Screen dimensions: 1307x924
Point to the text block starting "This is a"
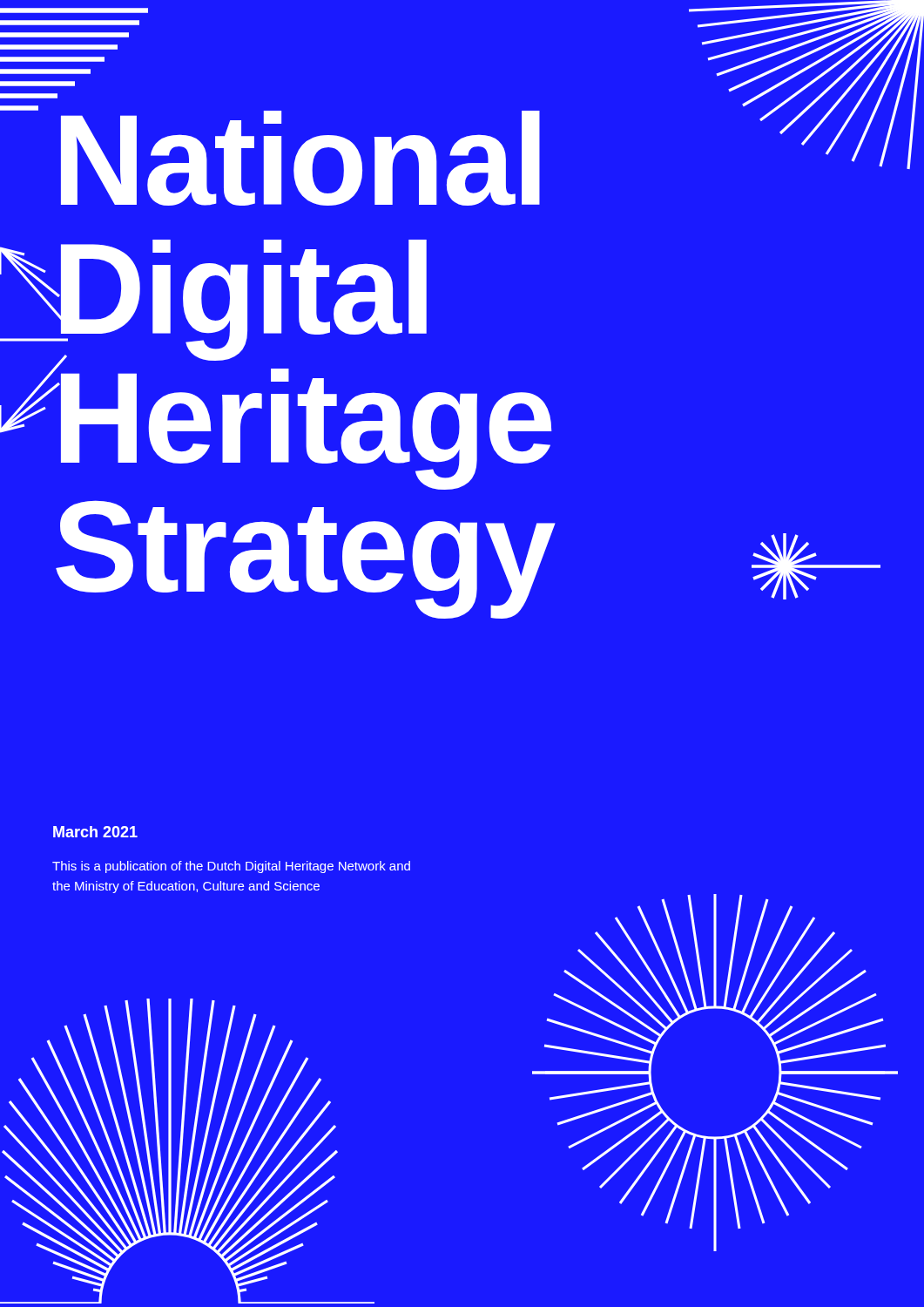232,876
